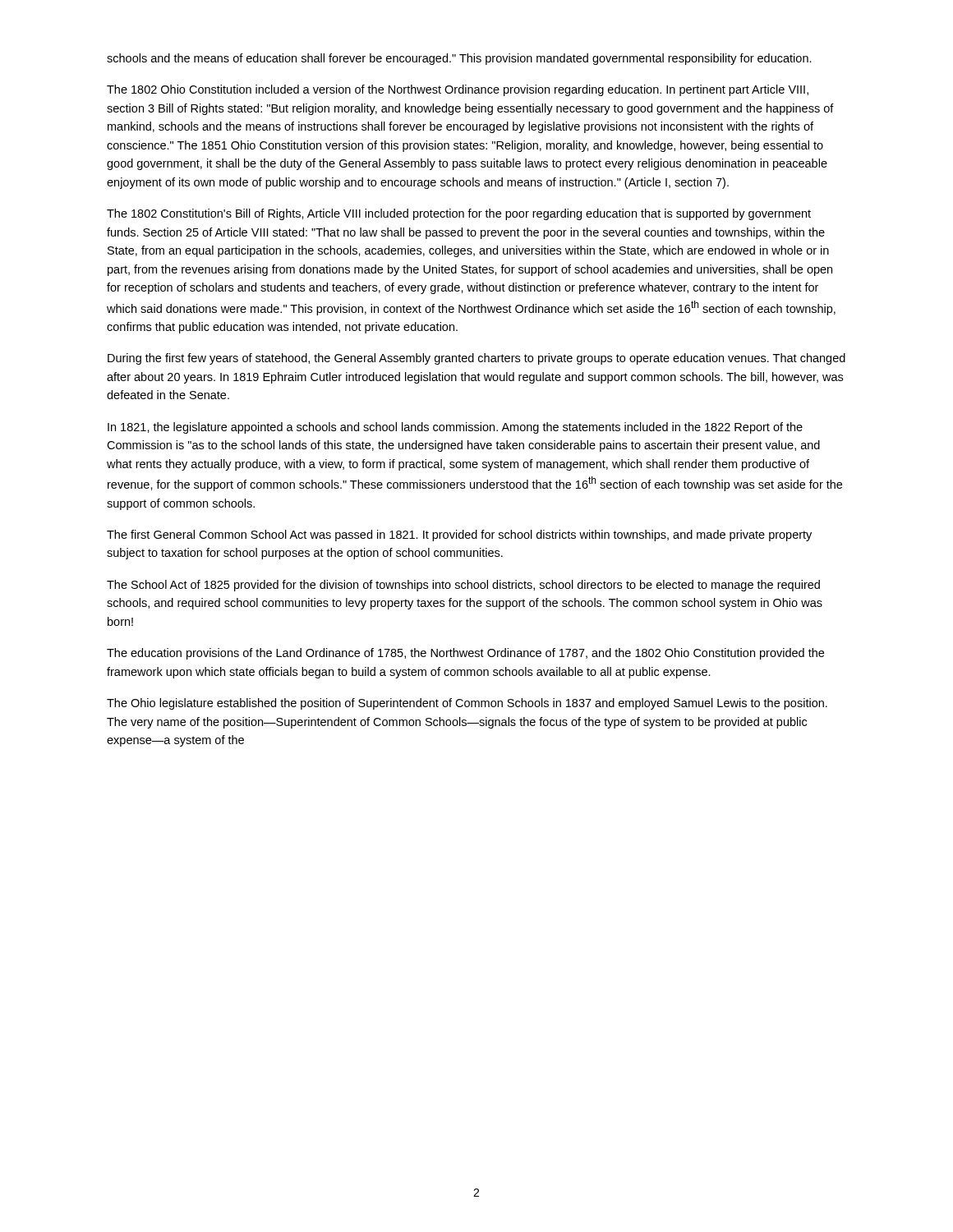953x1232 pixels.
Task: Locate the text starting "The 1802 Ohio Constitution included a version"
Action: click(470, 136)
